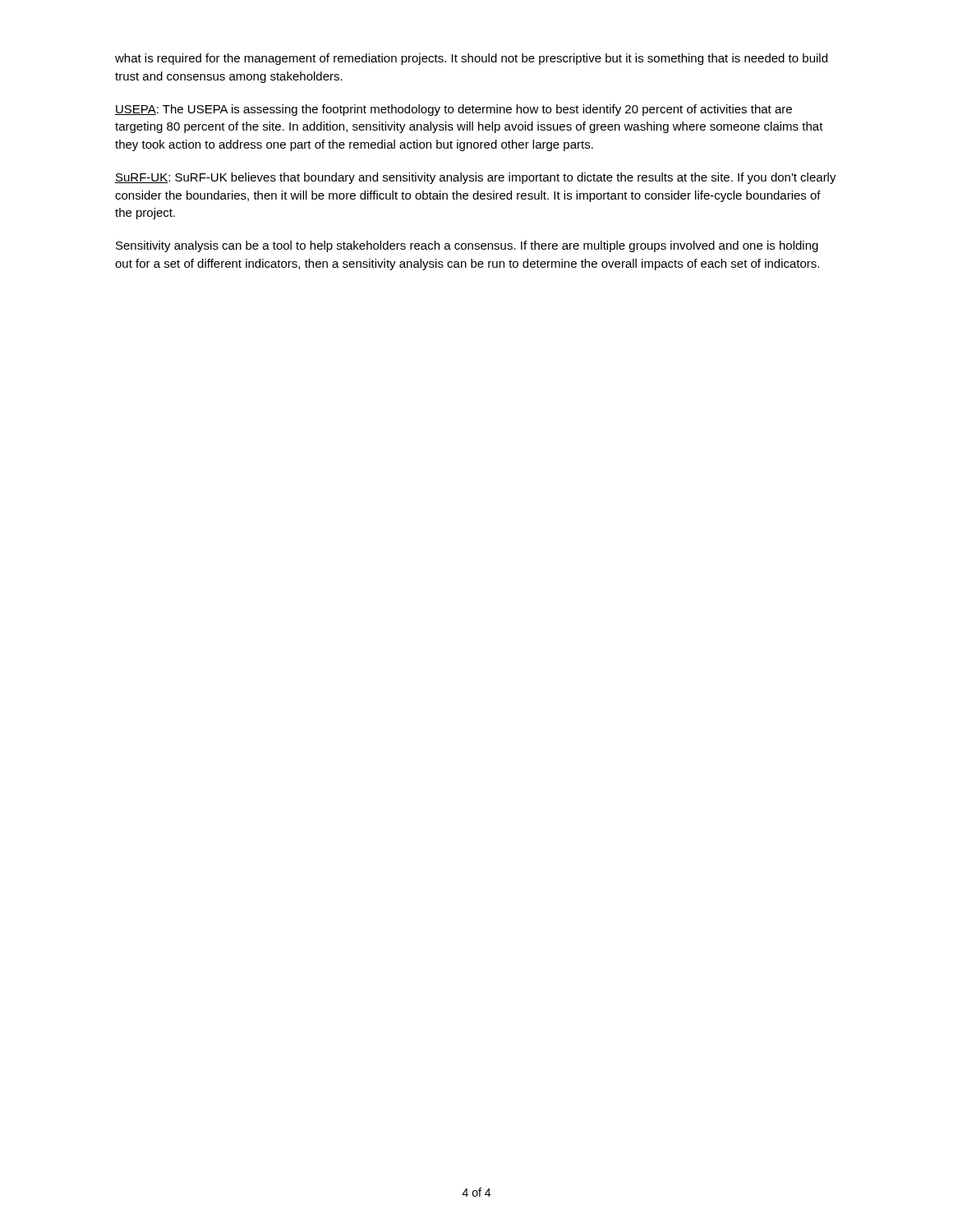The width and height of the screenshot is (953, 1232).
Task: Locate the passage starting "what is required for the management"
Action: pyautogui.click(x=472, y=67)
